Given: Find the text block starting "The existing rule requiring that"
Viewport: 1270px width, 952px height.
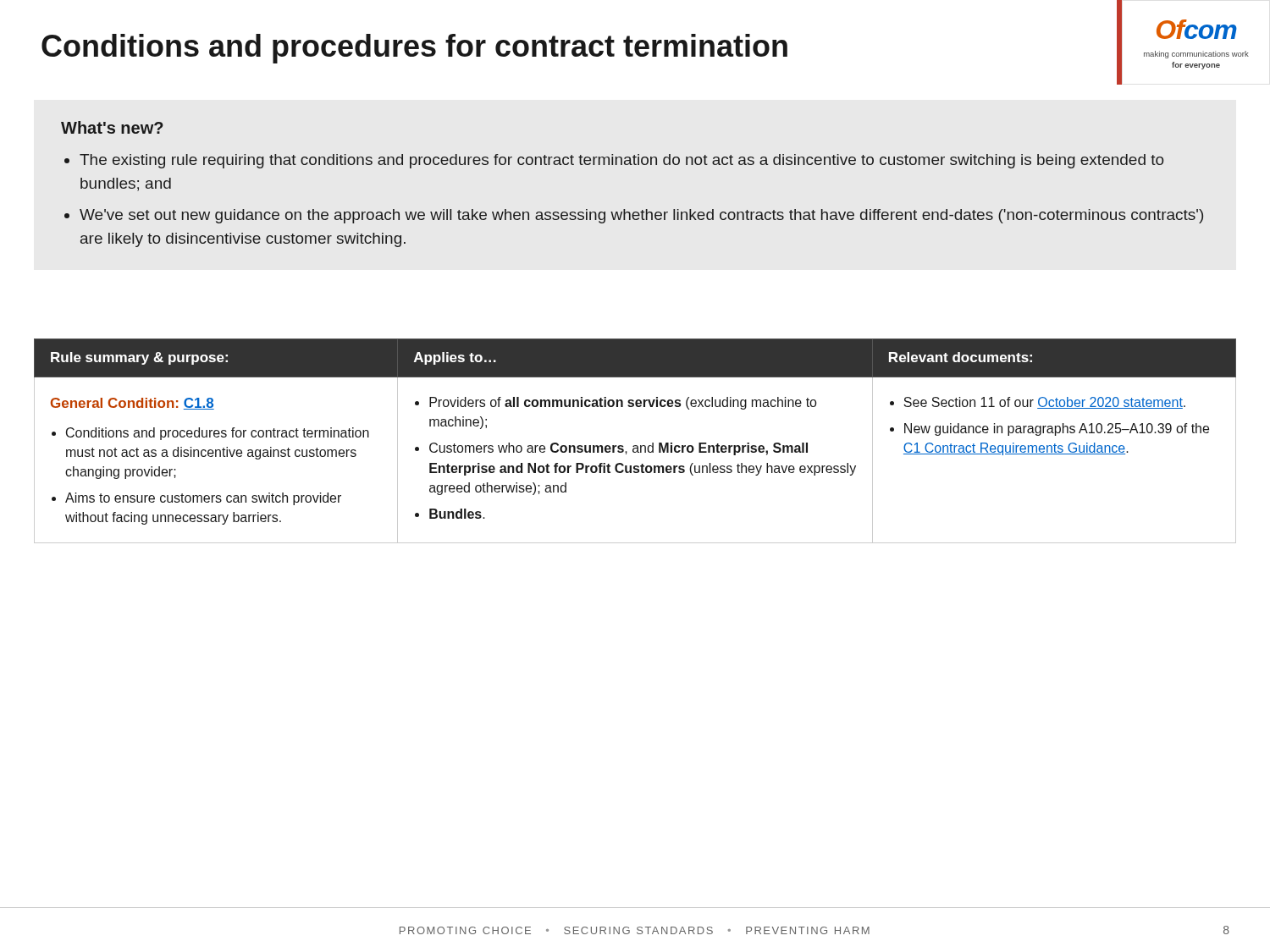Looking at the screenshot, I should [x=622, y=171].
